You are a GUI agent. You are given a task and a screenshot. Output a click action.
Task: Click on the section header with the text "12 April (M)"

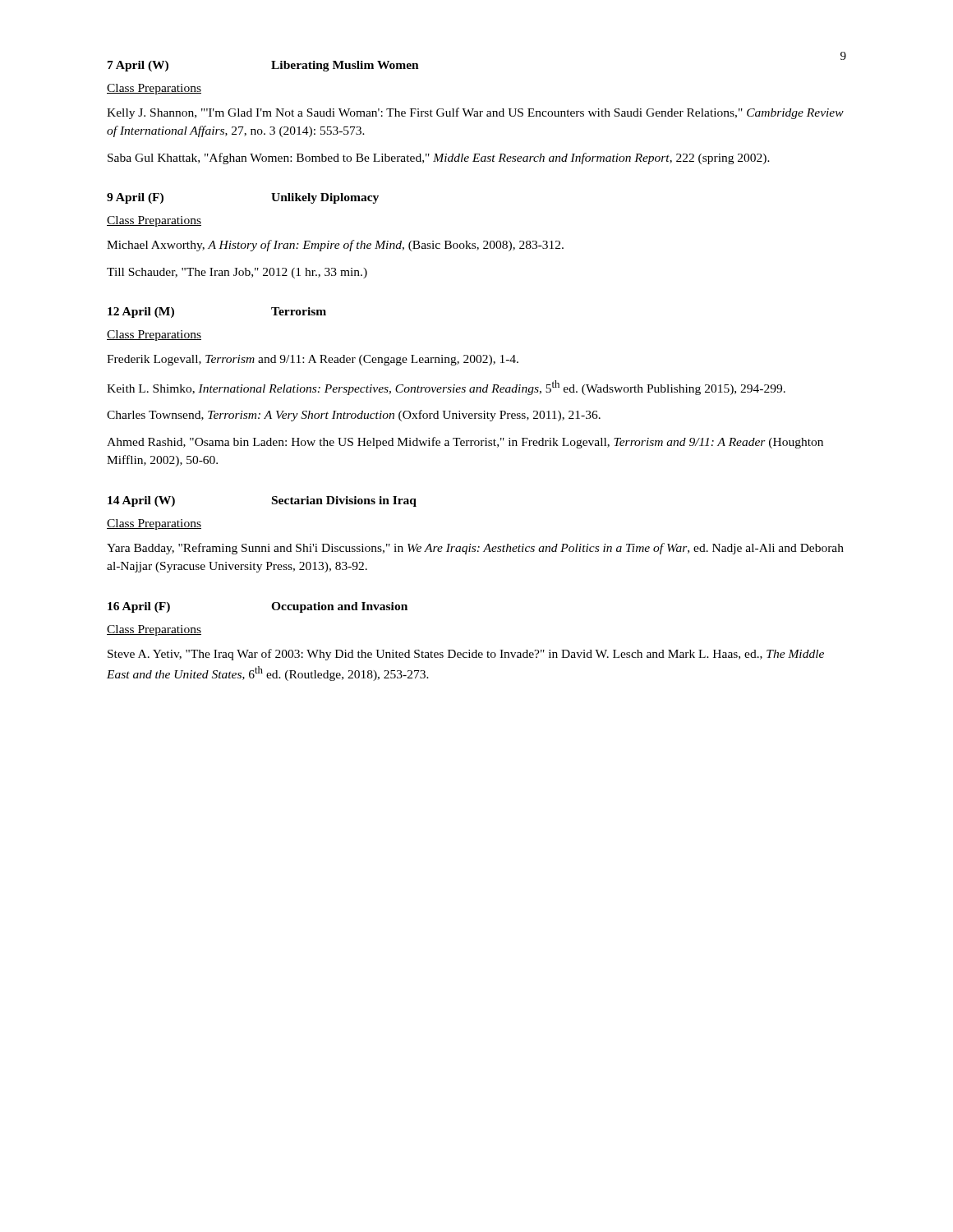pos(145,313)
